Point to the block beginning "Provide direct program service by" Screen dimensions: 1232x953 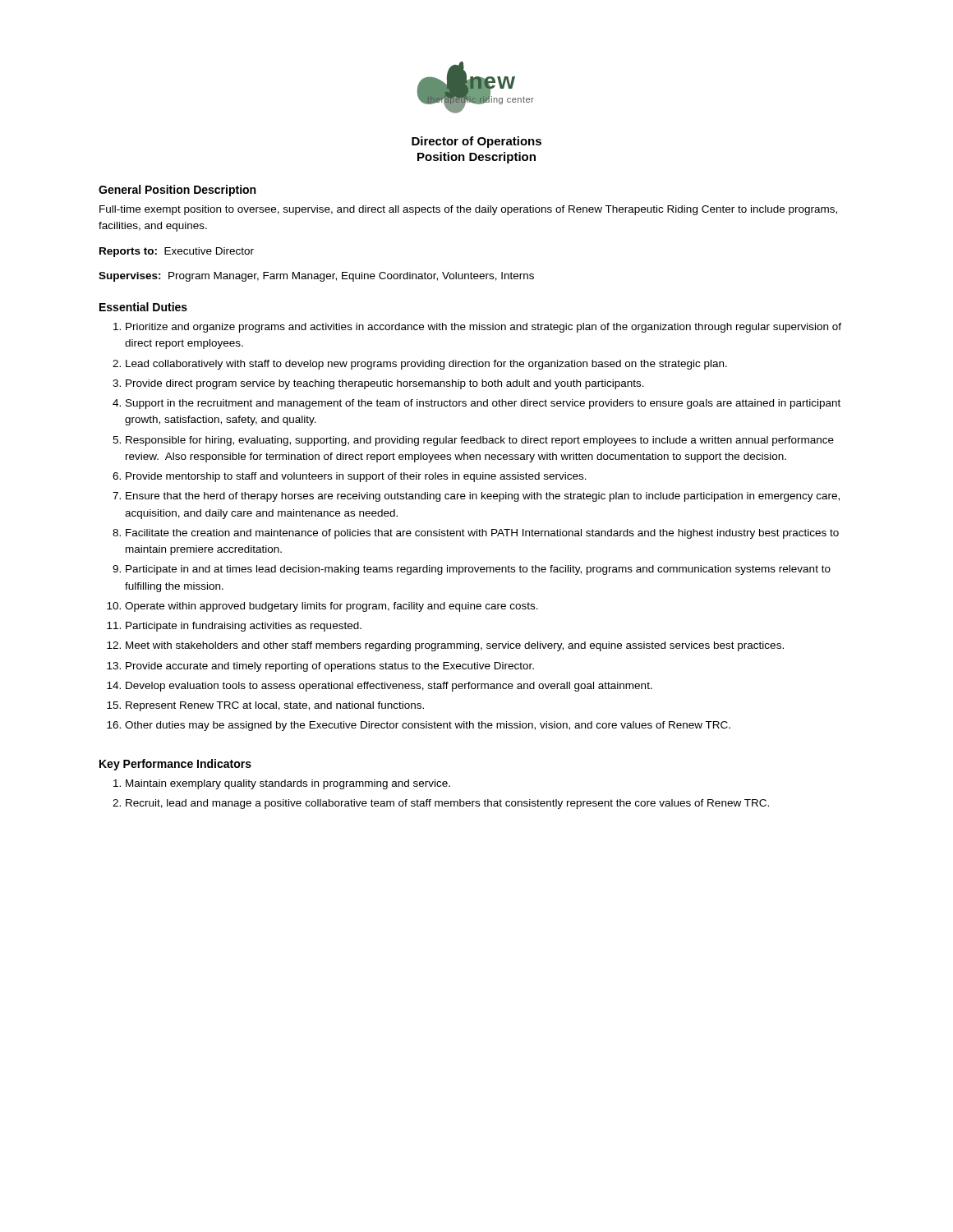tap(490, 383)
